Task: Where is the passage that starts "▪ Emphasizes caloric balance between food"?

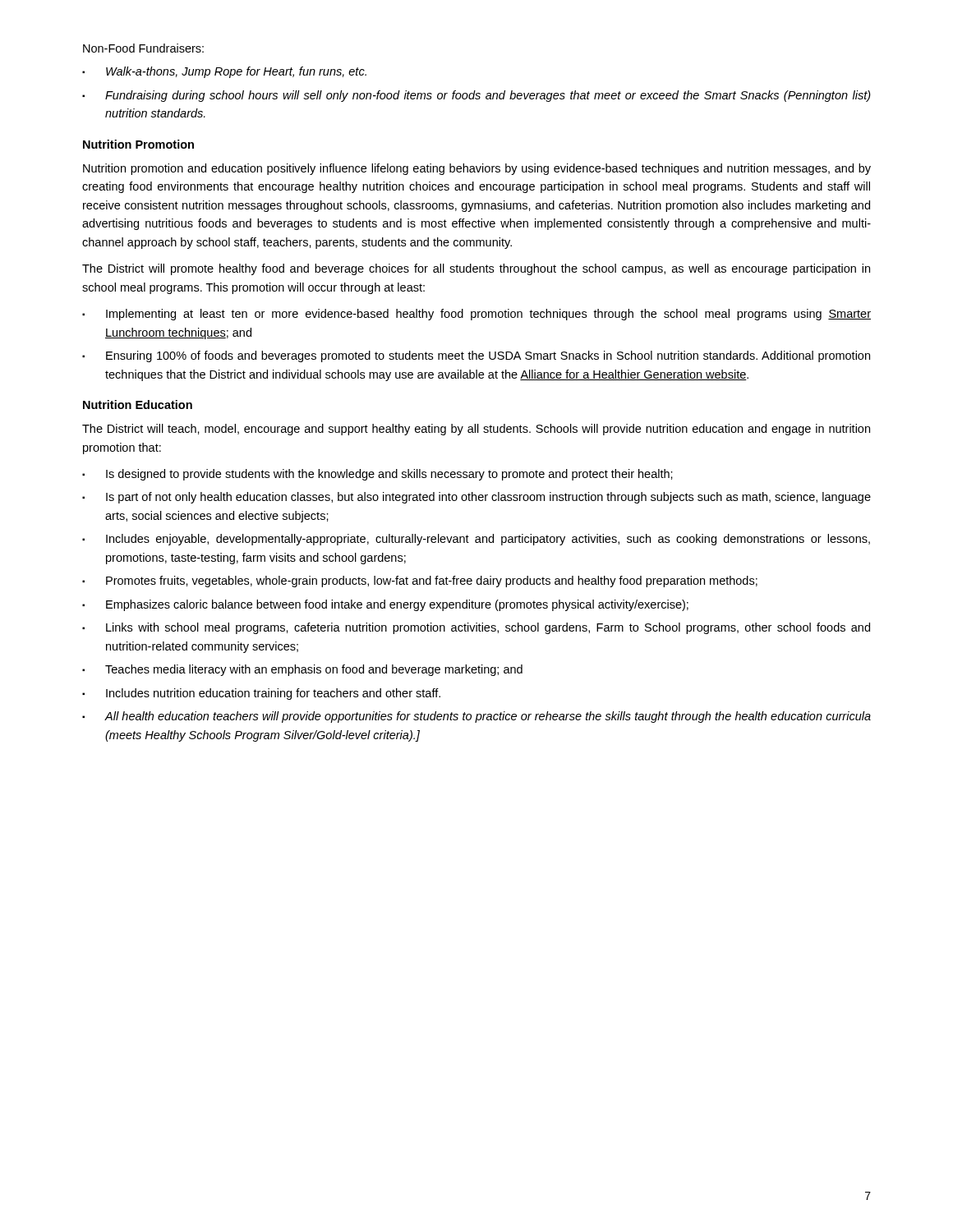Action: tap(476, 605)
